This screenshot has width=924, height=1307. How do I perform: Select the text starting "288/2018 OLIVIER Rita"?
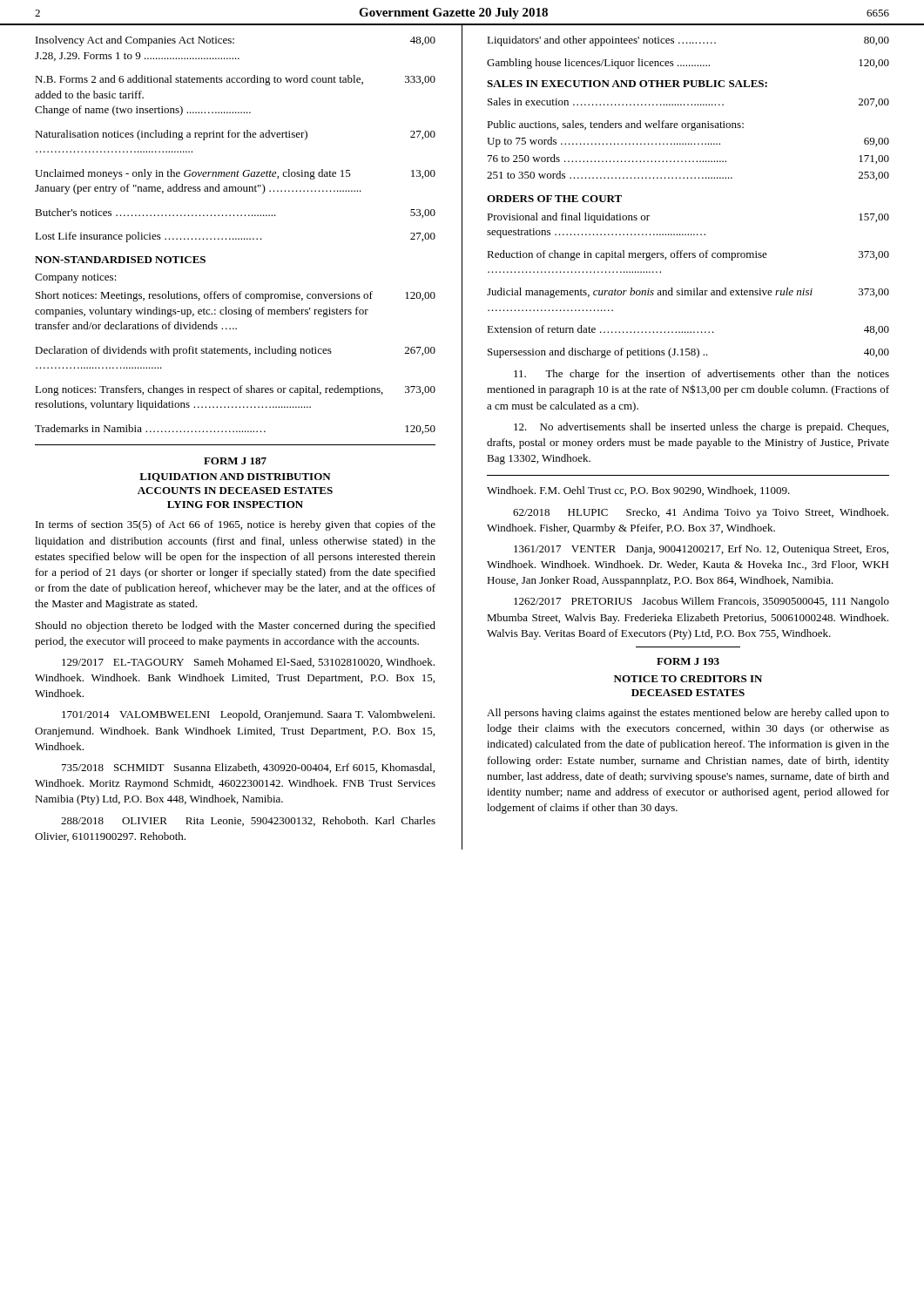tap(235, 828)
